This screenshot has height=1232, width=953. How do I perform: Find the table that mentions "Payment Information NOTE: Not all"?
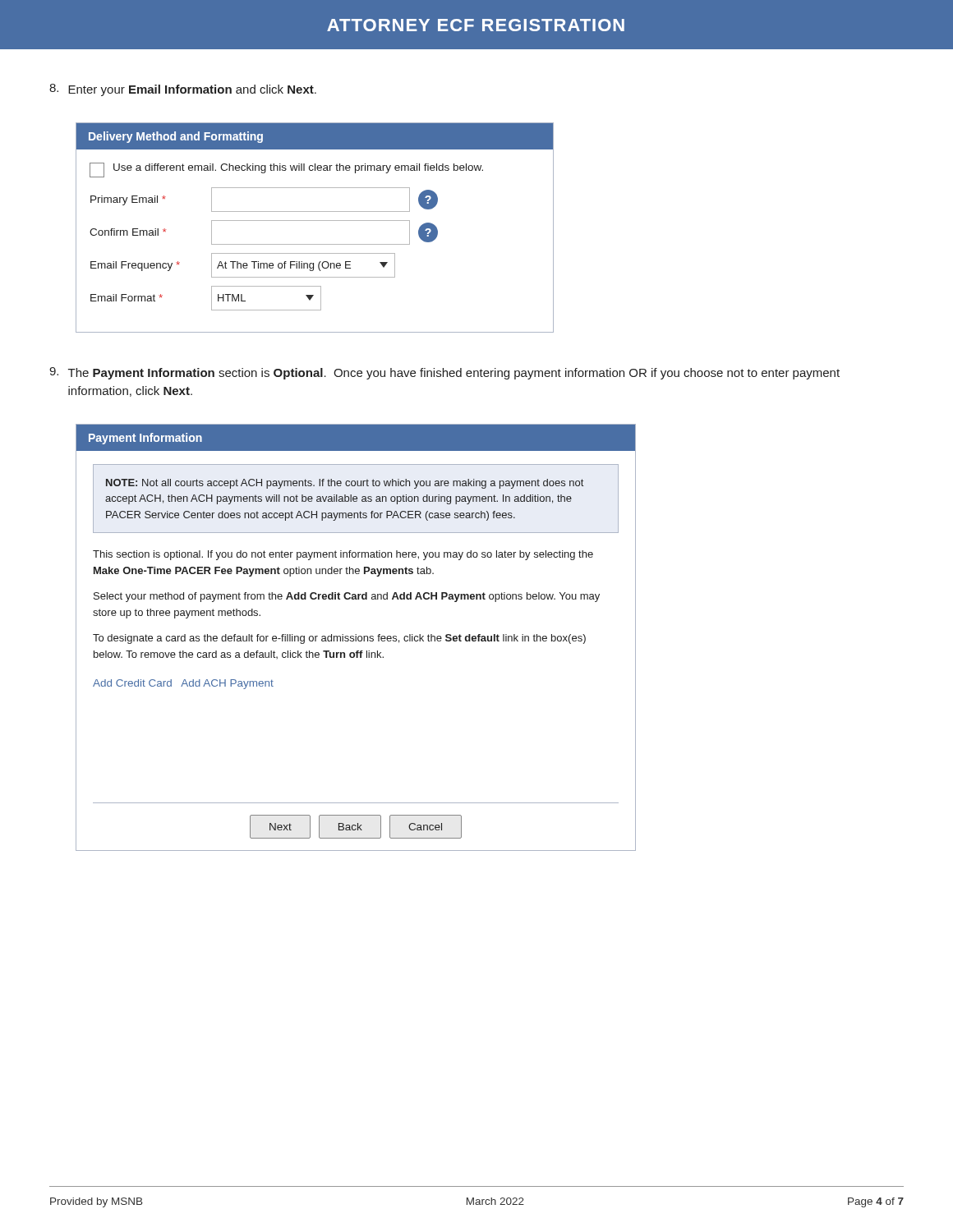coord(490,637)
